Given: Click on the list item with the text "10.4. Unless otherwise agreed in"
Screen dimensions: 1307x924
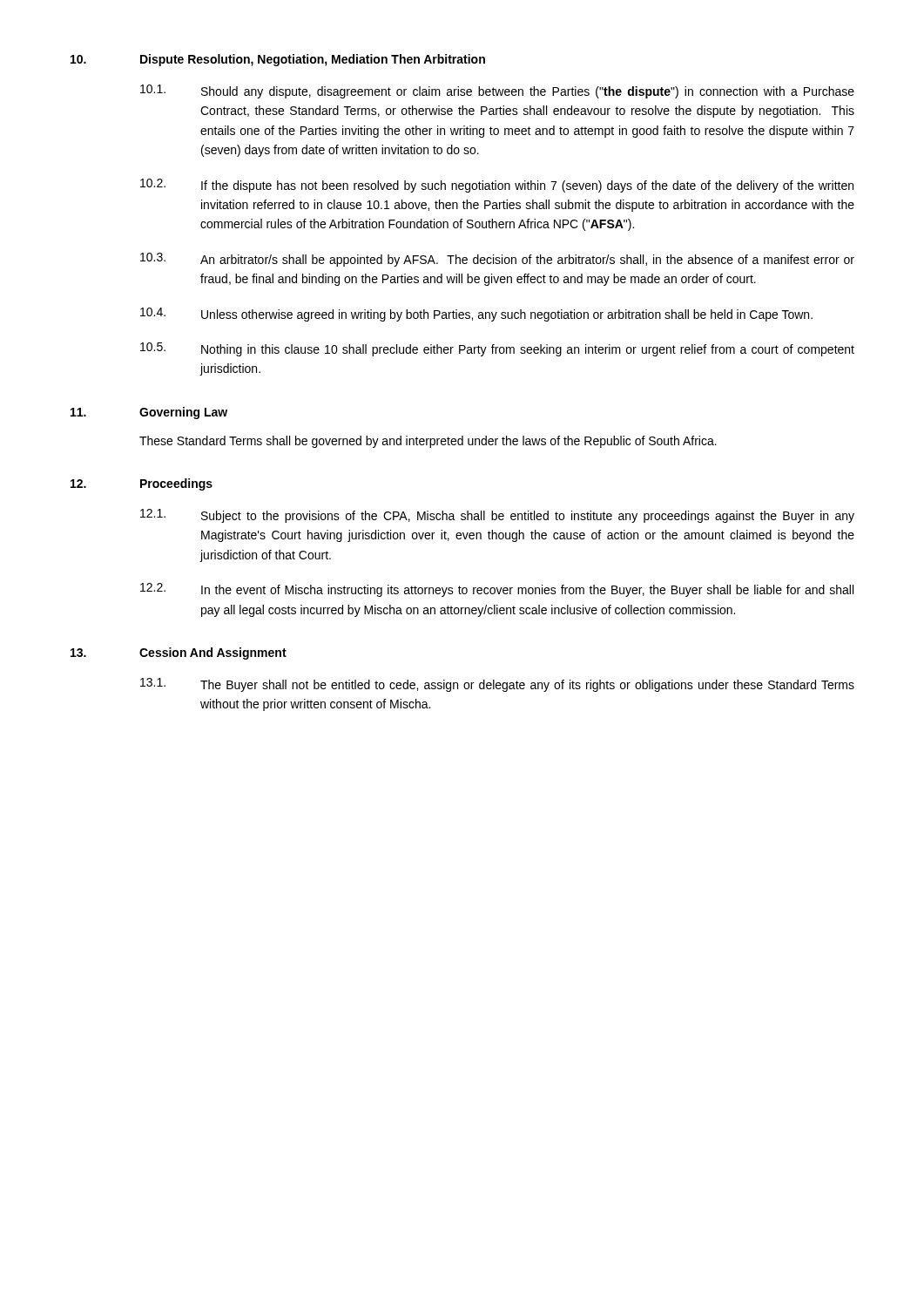Looking at the screenshot, I should pos(497,314).
